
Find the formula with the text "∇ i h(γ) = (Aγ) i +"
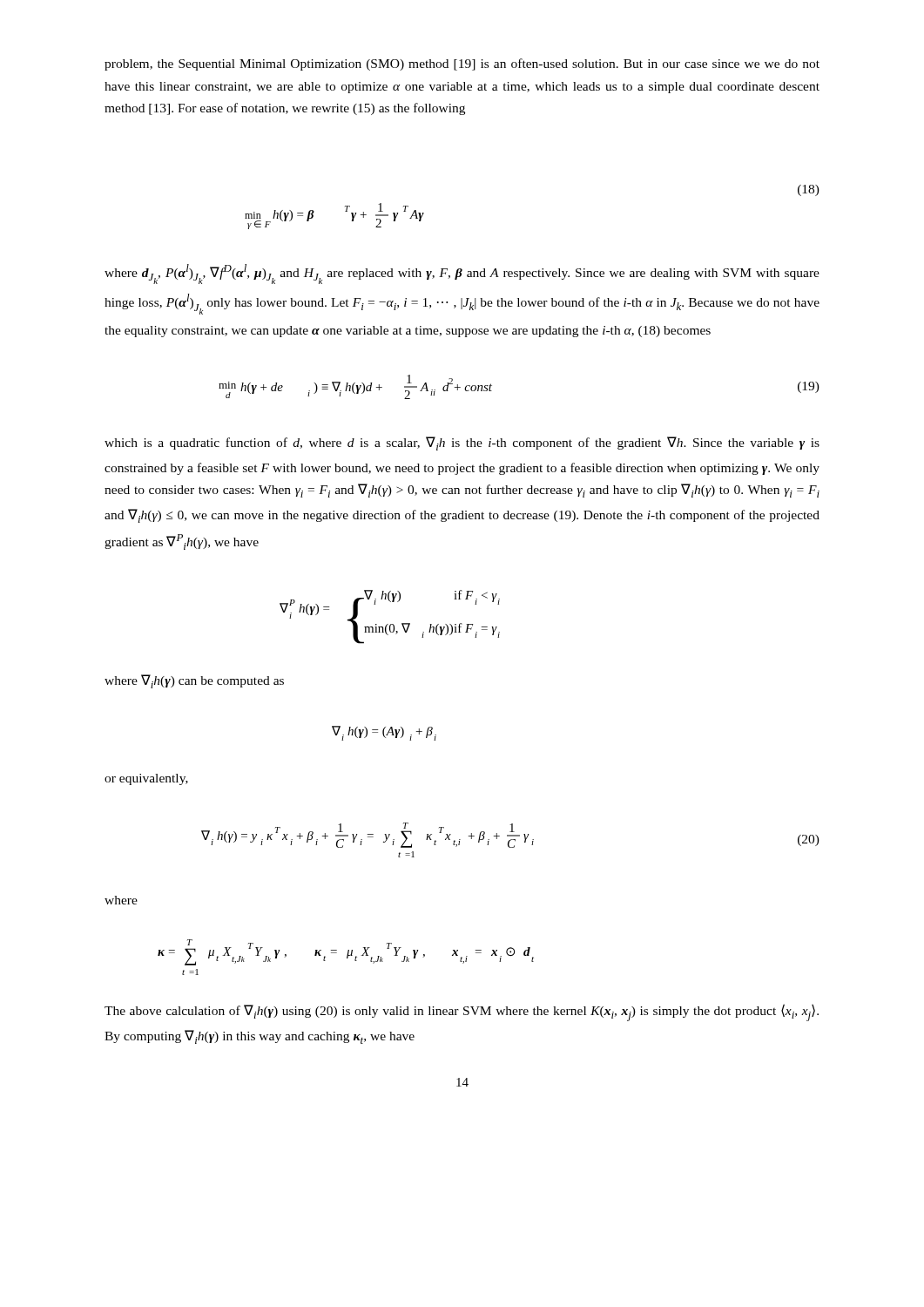point(384,733)
